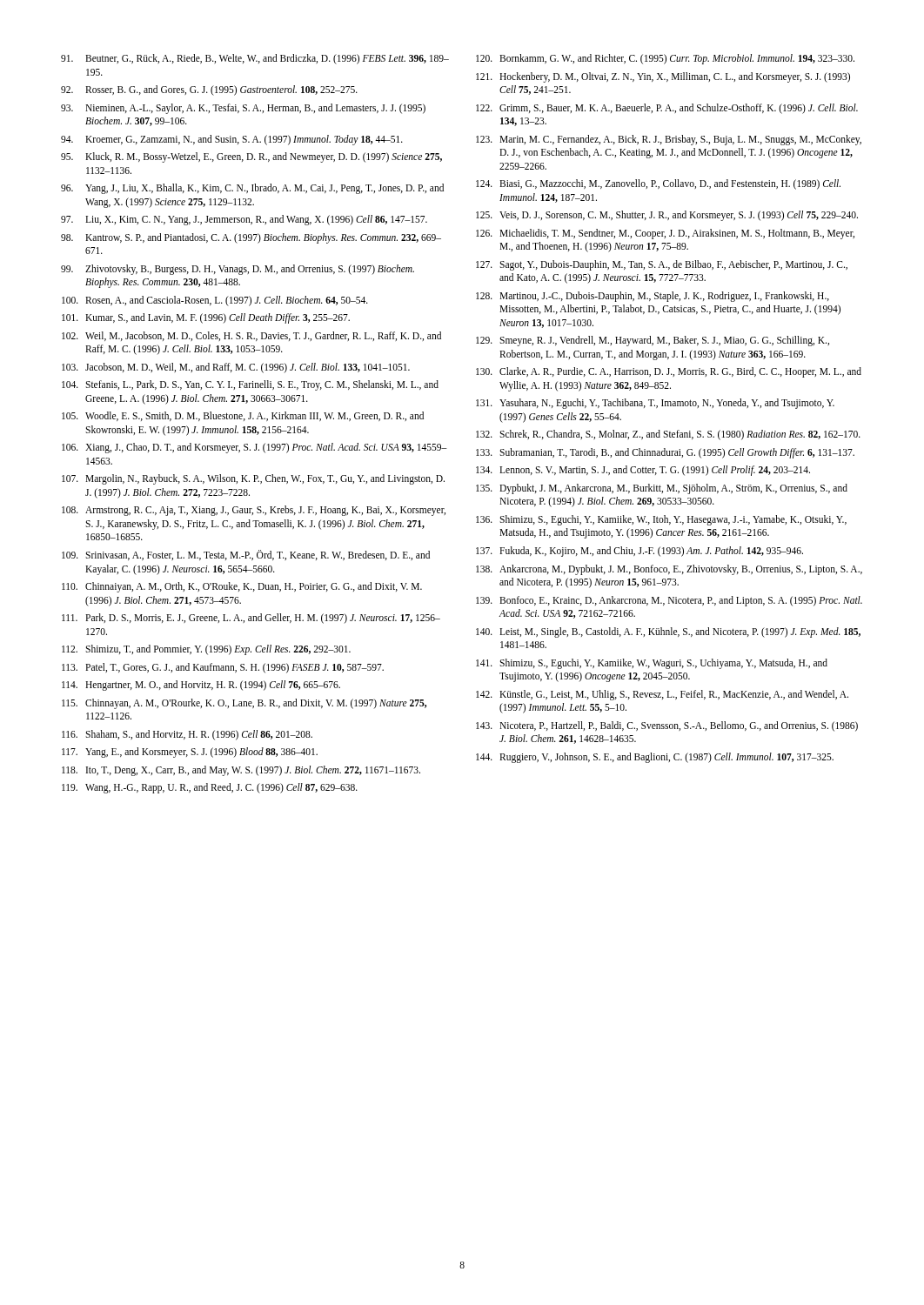Click on the list item that says "124. Biasi, G.,"
The width and height of the screenshot is (924, 1305).
tap(669, 191)
